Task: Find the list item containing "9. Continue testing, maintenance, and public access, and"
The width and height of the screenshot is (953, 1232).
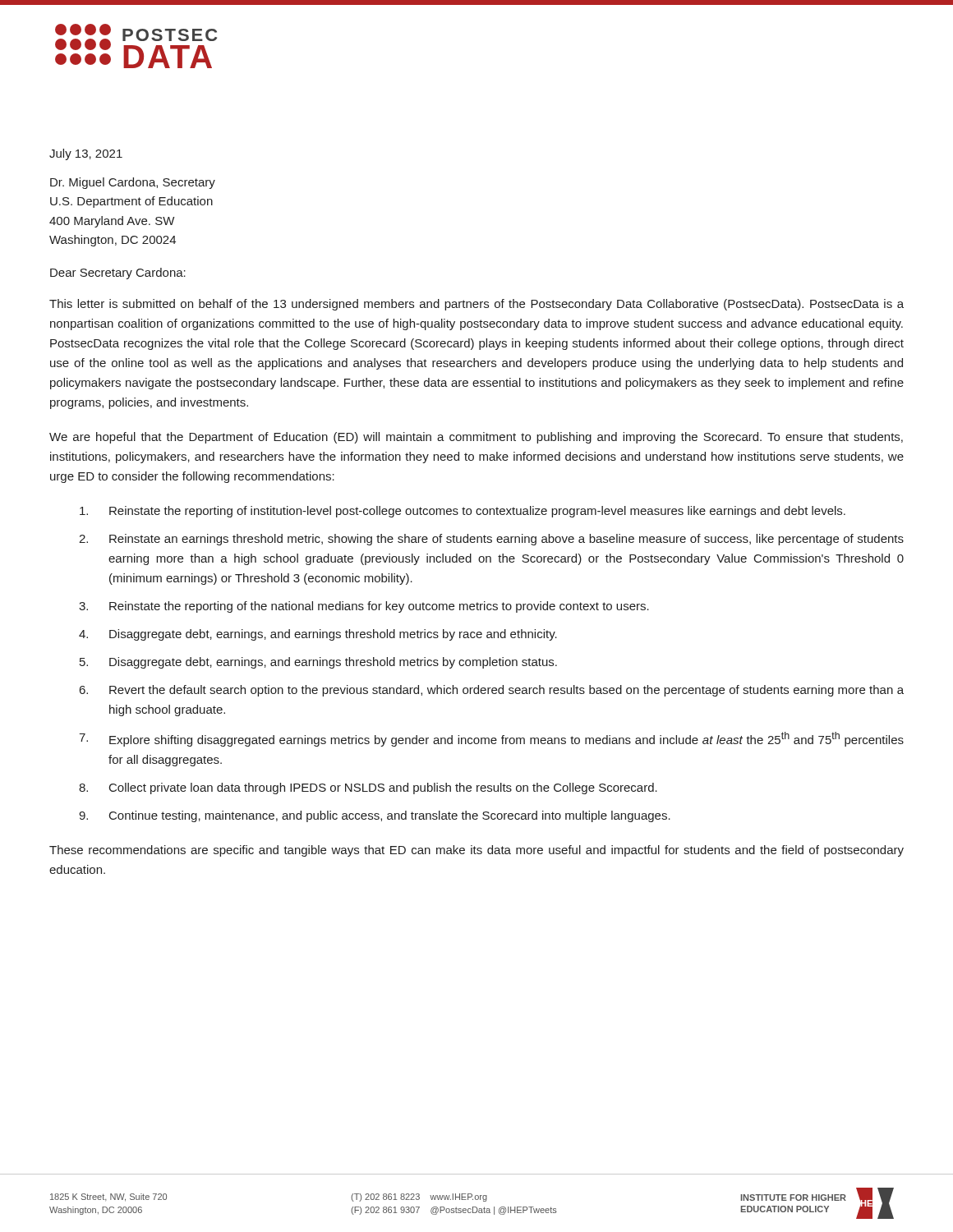Action: [x=476, y=816]
